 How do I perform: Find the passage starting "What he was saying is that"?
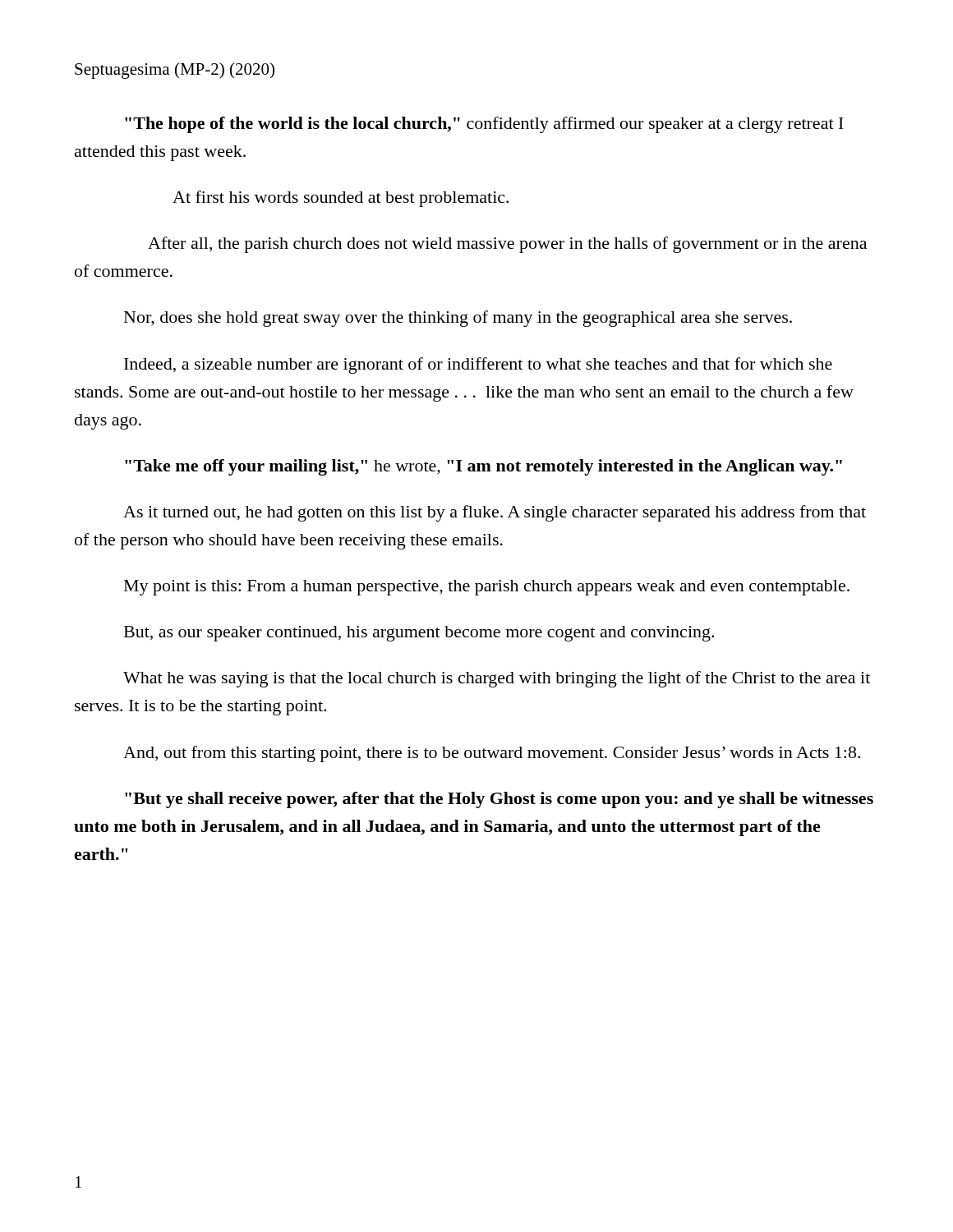(472, 691)
